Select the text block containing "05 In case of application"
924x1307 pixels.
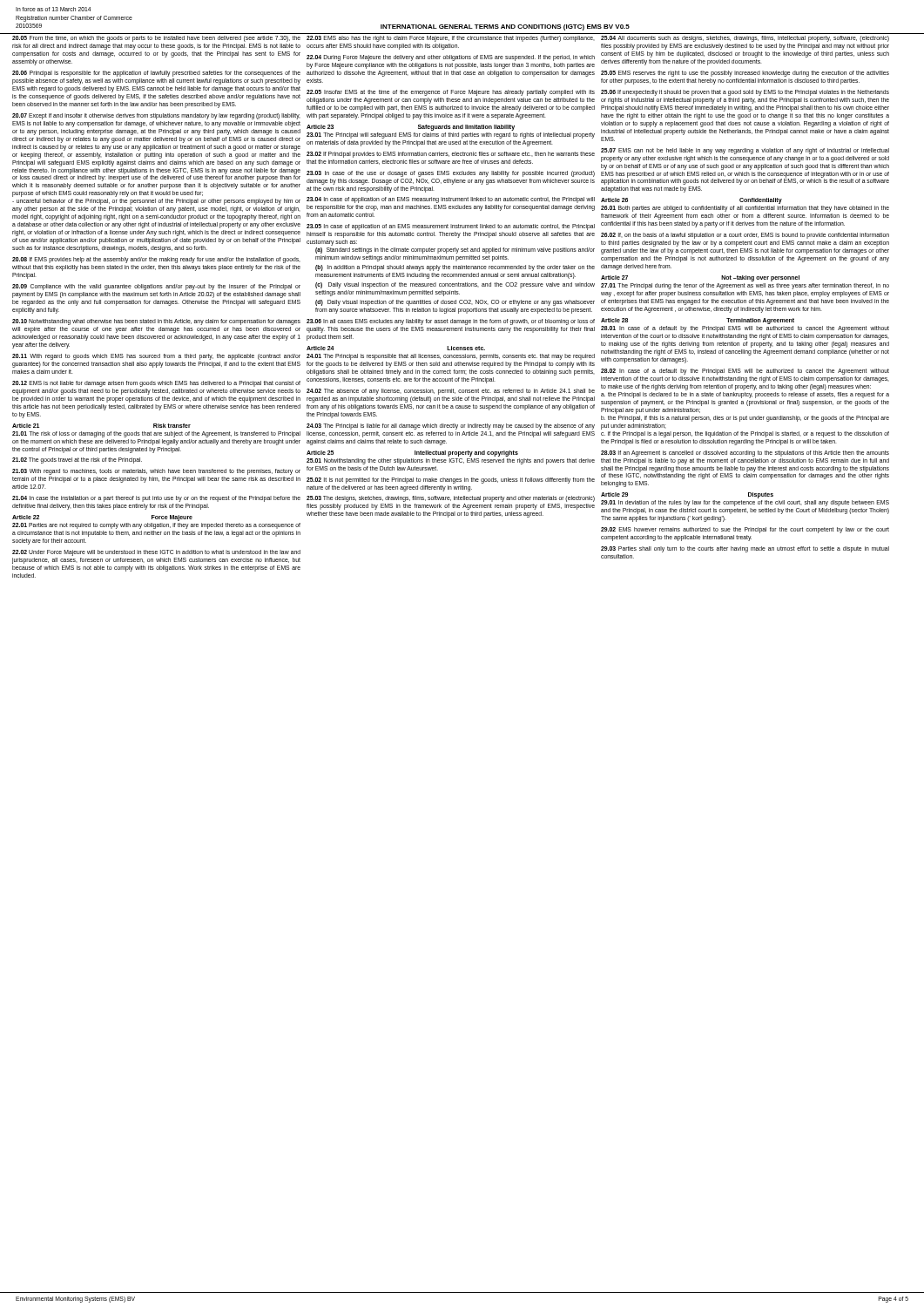click(x=451, y=269)
